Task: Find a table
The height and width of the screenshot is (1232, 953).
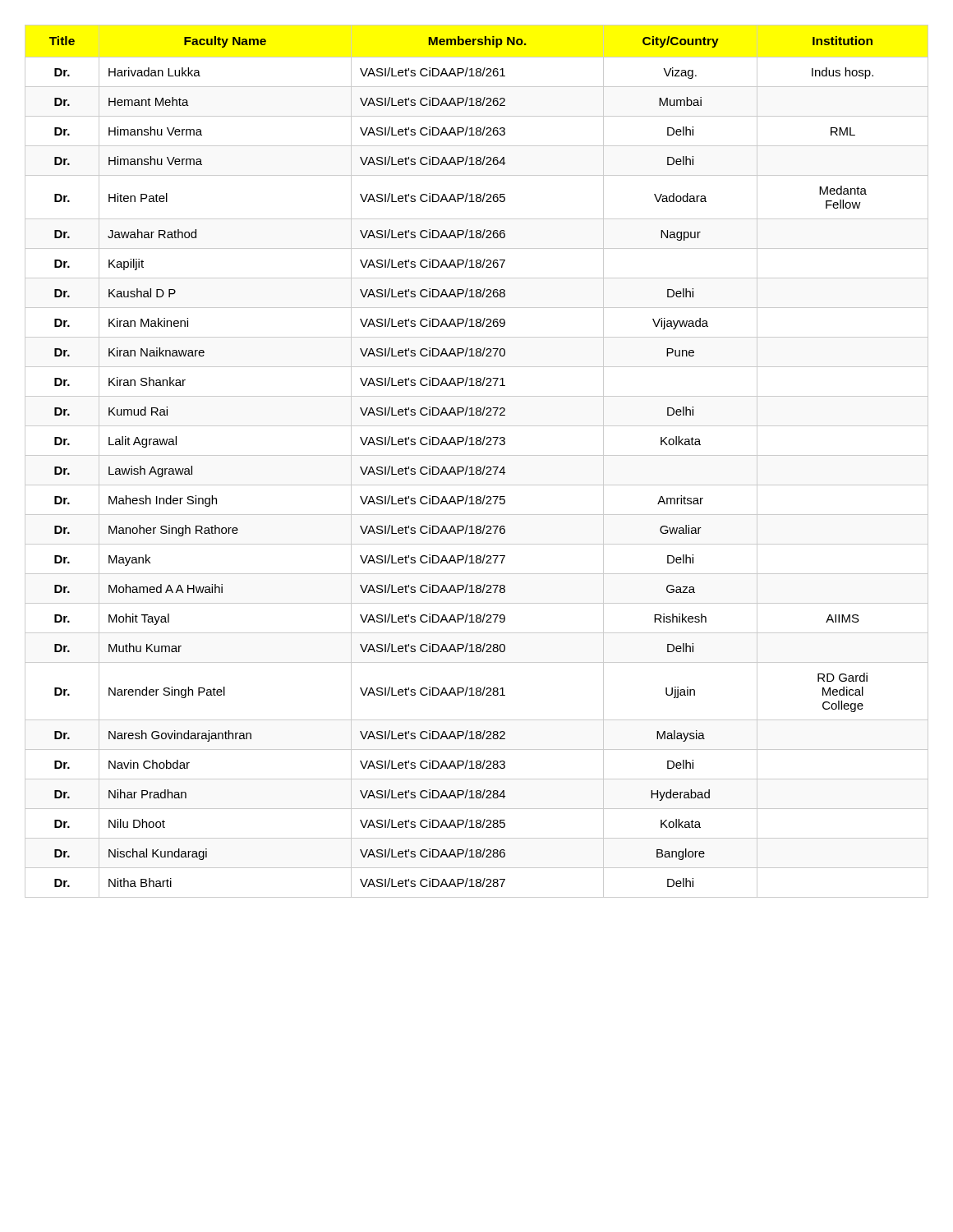Action: [x=476, y=461]
